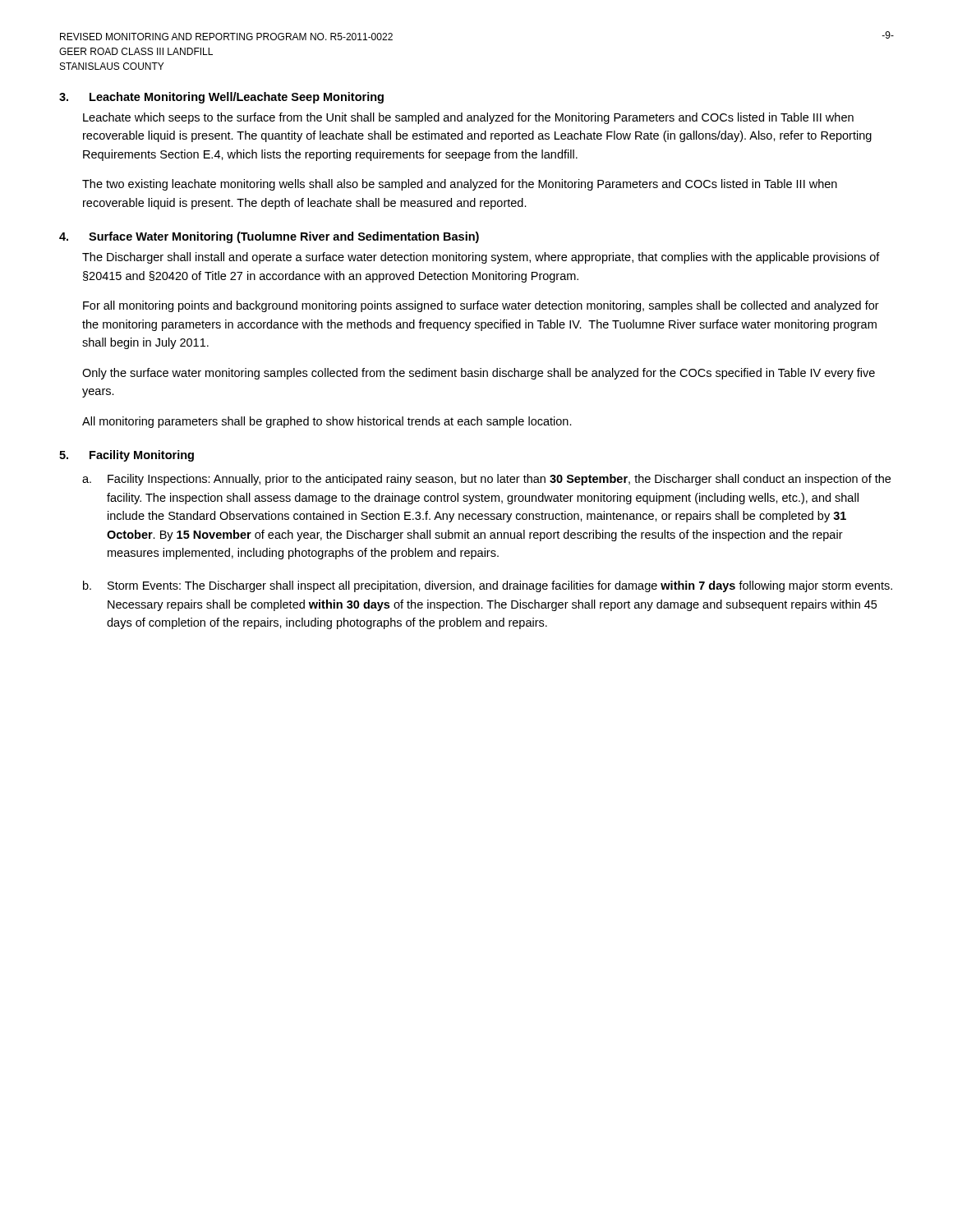Screen dimensions: 1232x953
Task: Navigate to the element starting "The Discharger shall install and operate a"
Action: pos(481,267)
